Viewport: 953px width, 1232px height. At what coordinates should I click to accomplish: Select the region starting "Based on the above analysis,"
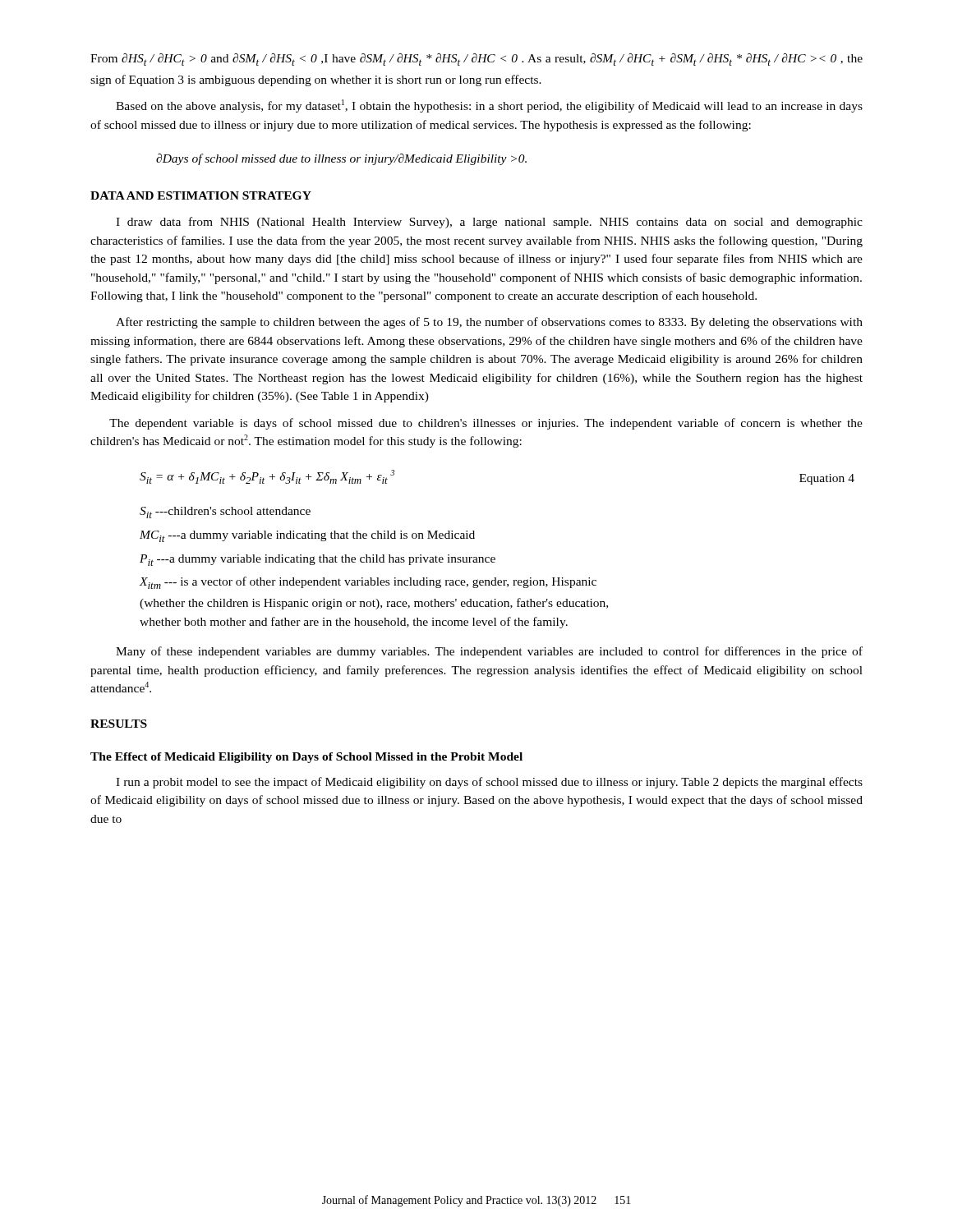[476, 115]
